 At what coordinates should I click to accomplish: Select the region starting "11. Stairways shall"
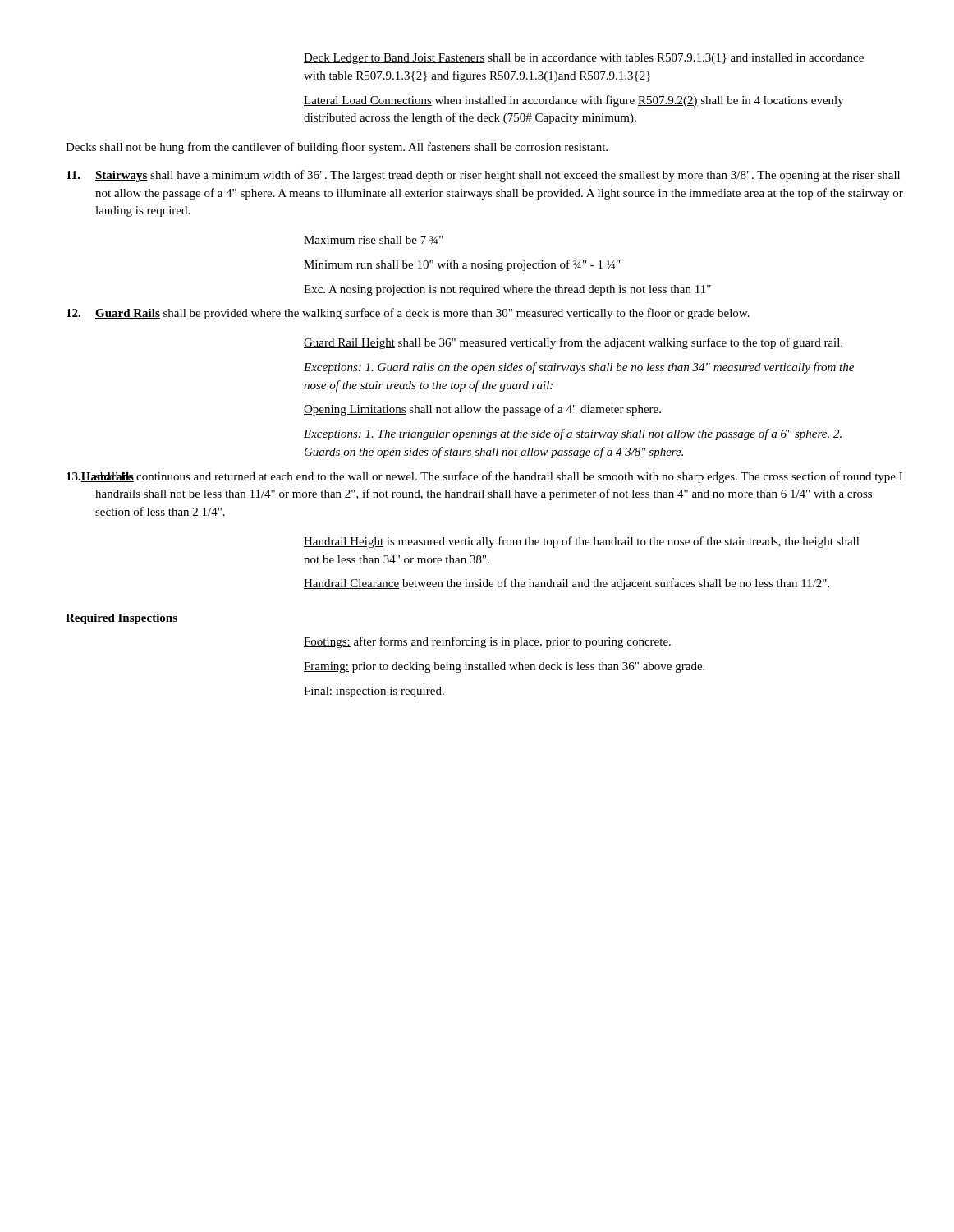(485, 193)
